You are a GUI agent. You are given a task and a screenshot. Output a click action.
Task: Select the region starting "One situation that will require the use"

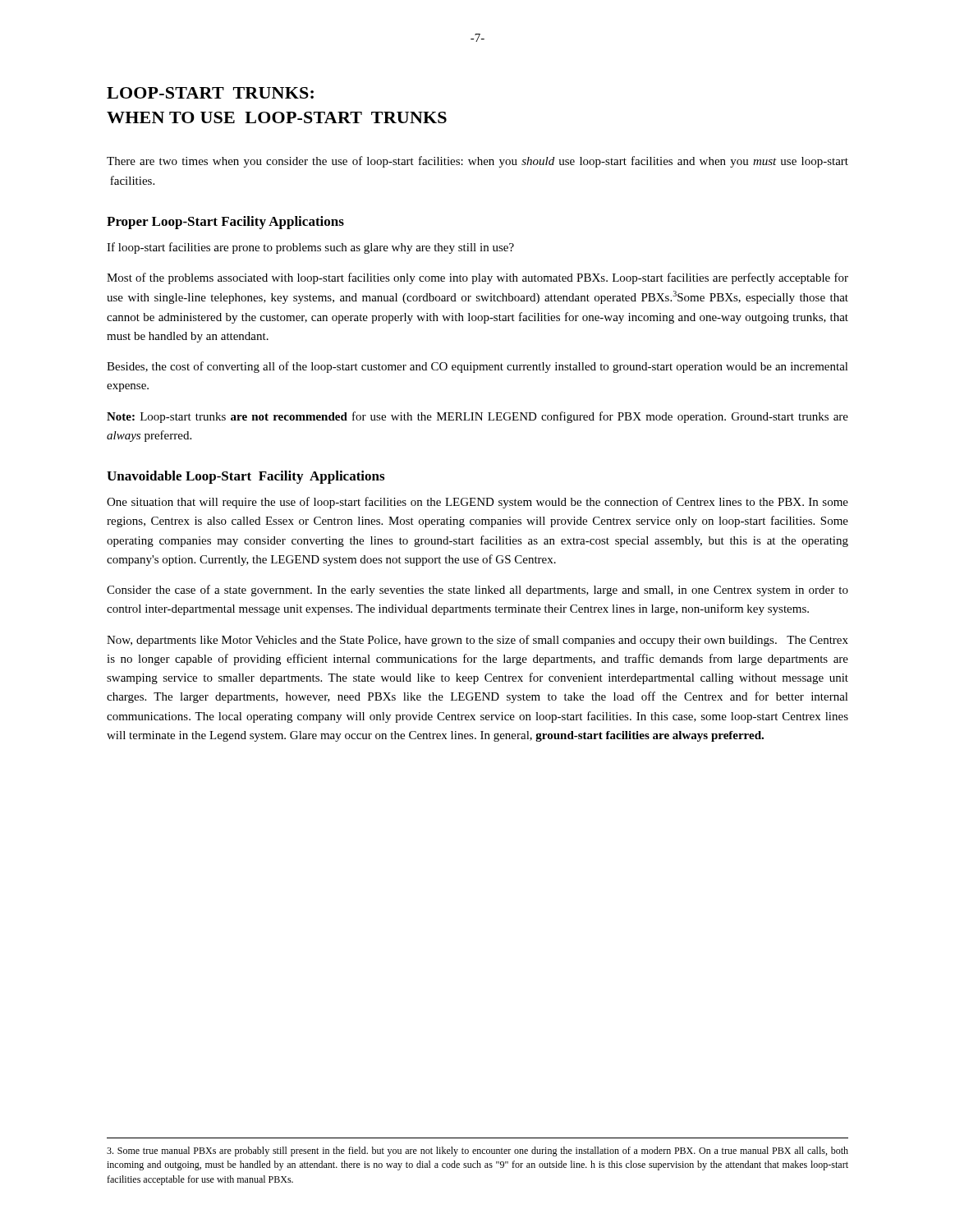tap(478, 531)
